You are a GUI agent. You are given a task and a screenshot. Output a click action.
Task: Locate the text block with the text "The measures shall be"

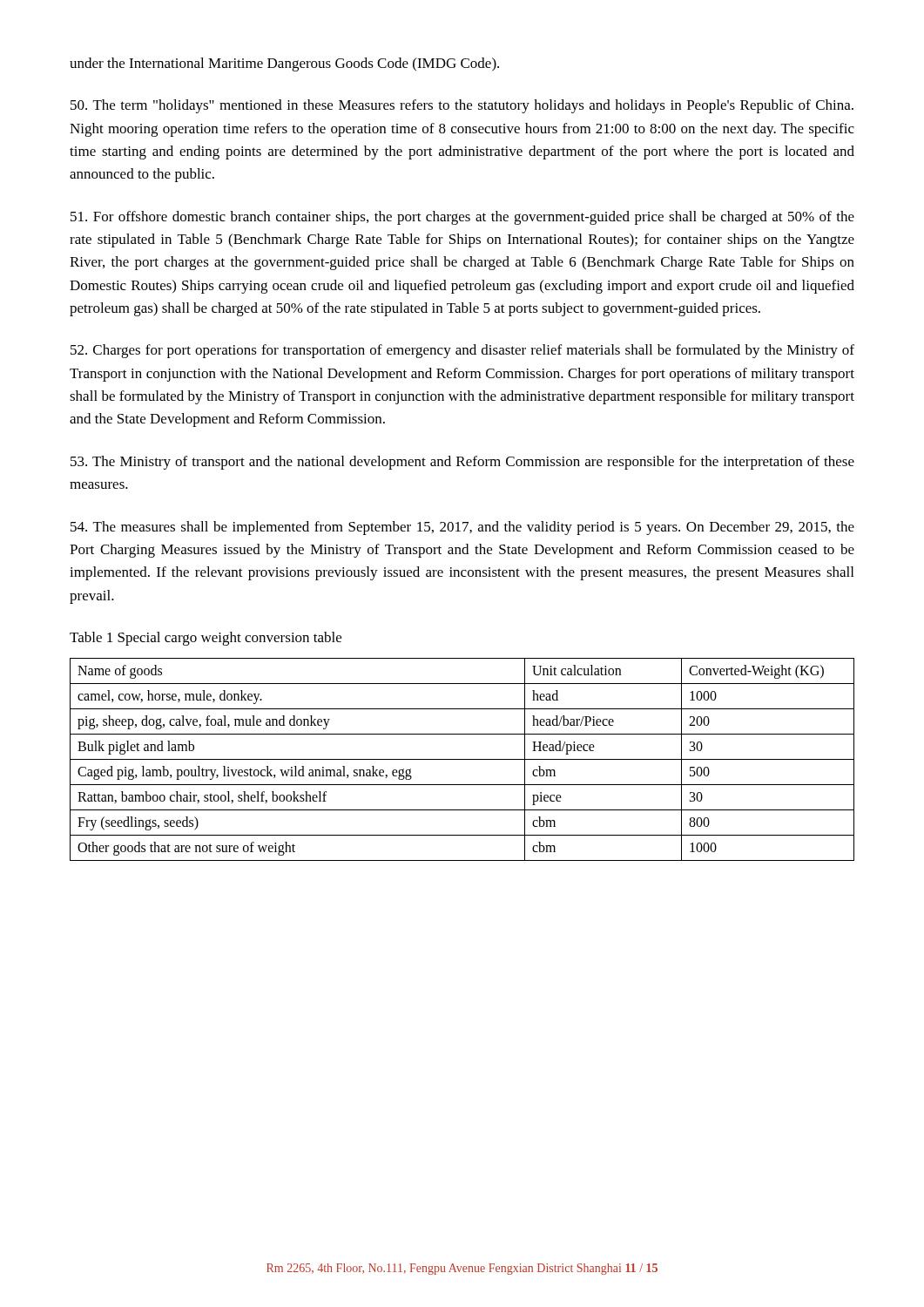462,561
